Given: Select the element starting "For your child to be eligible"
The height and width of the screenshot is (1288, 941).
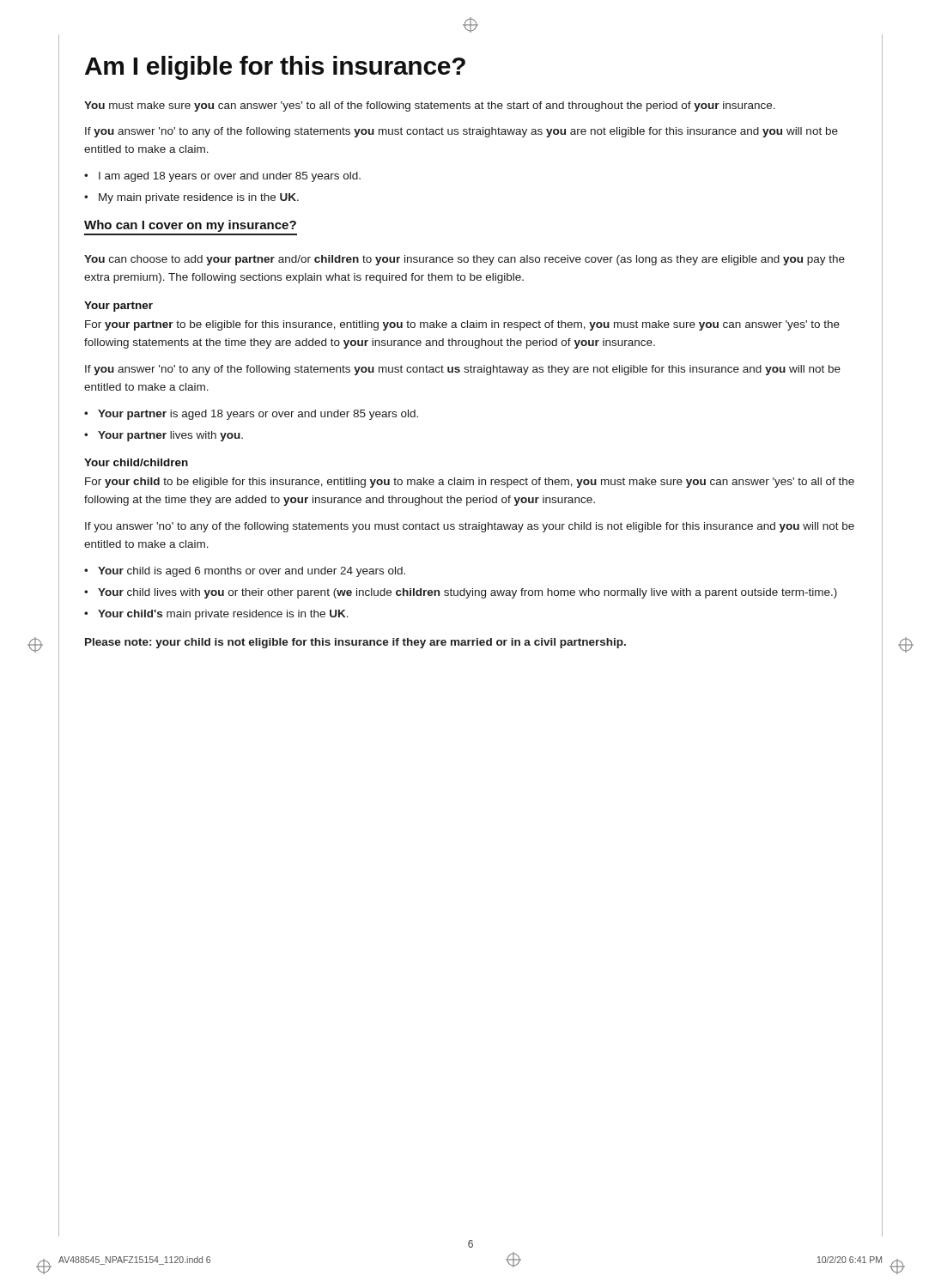Looking at the screenshot, I should pyautogui.click(x=470, y=492).
